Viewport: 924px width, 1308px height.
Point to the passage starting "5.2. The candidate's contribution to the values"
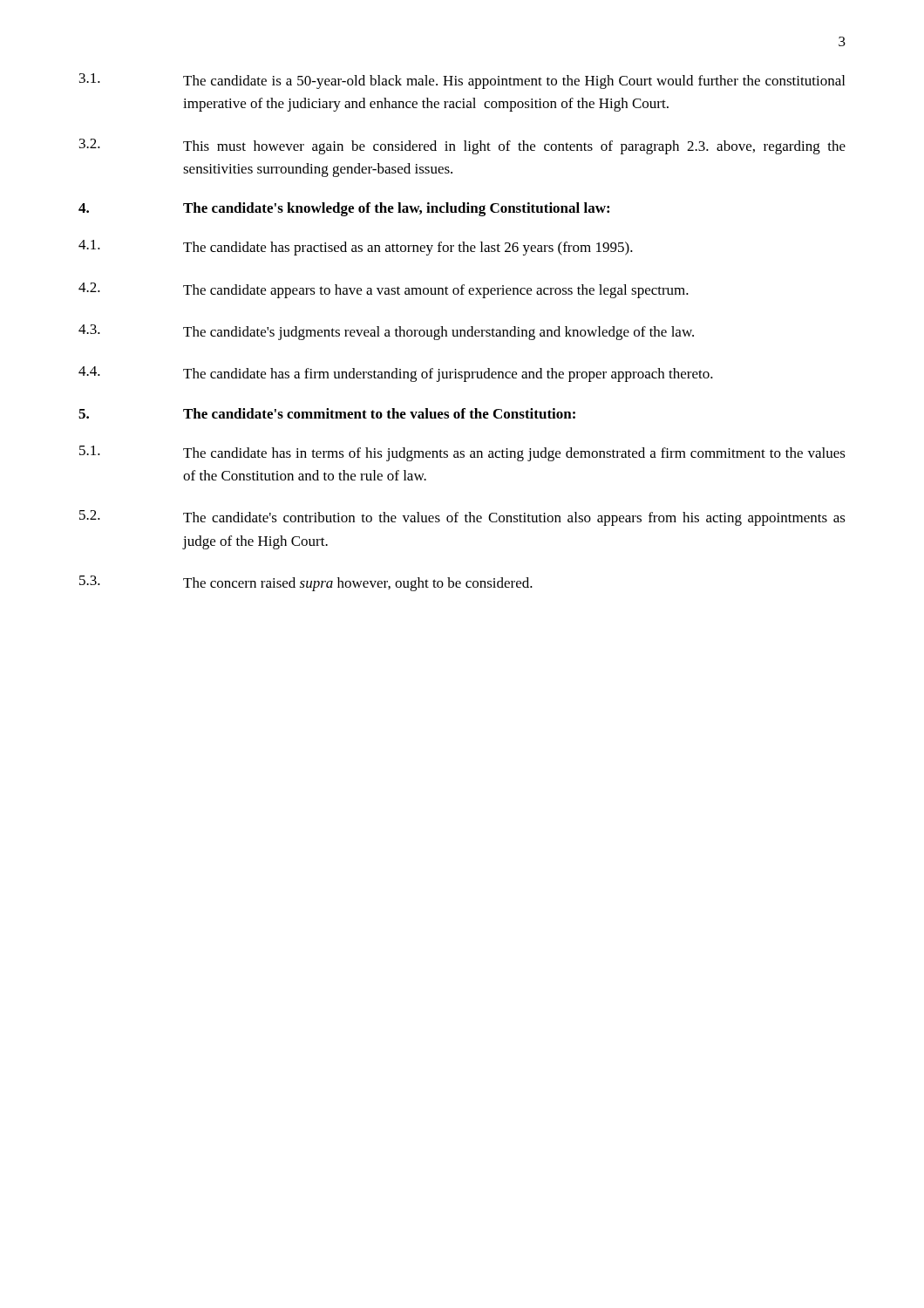462,530
